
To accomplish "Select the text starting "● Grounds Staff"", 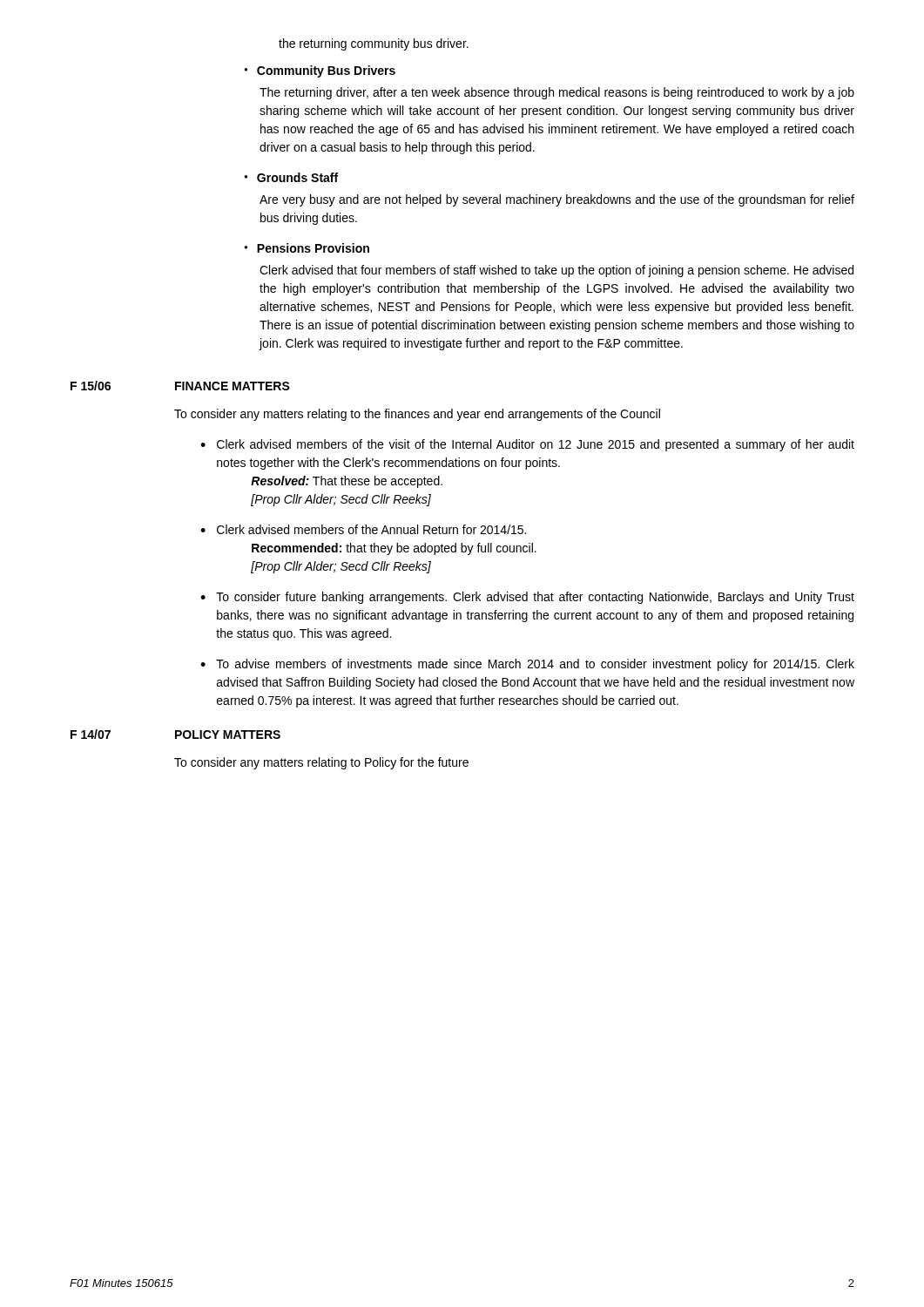I will [x=549, y=198].
